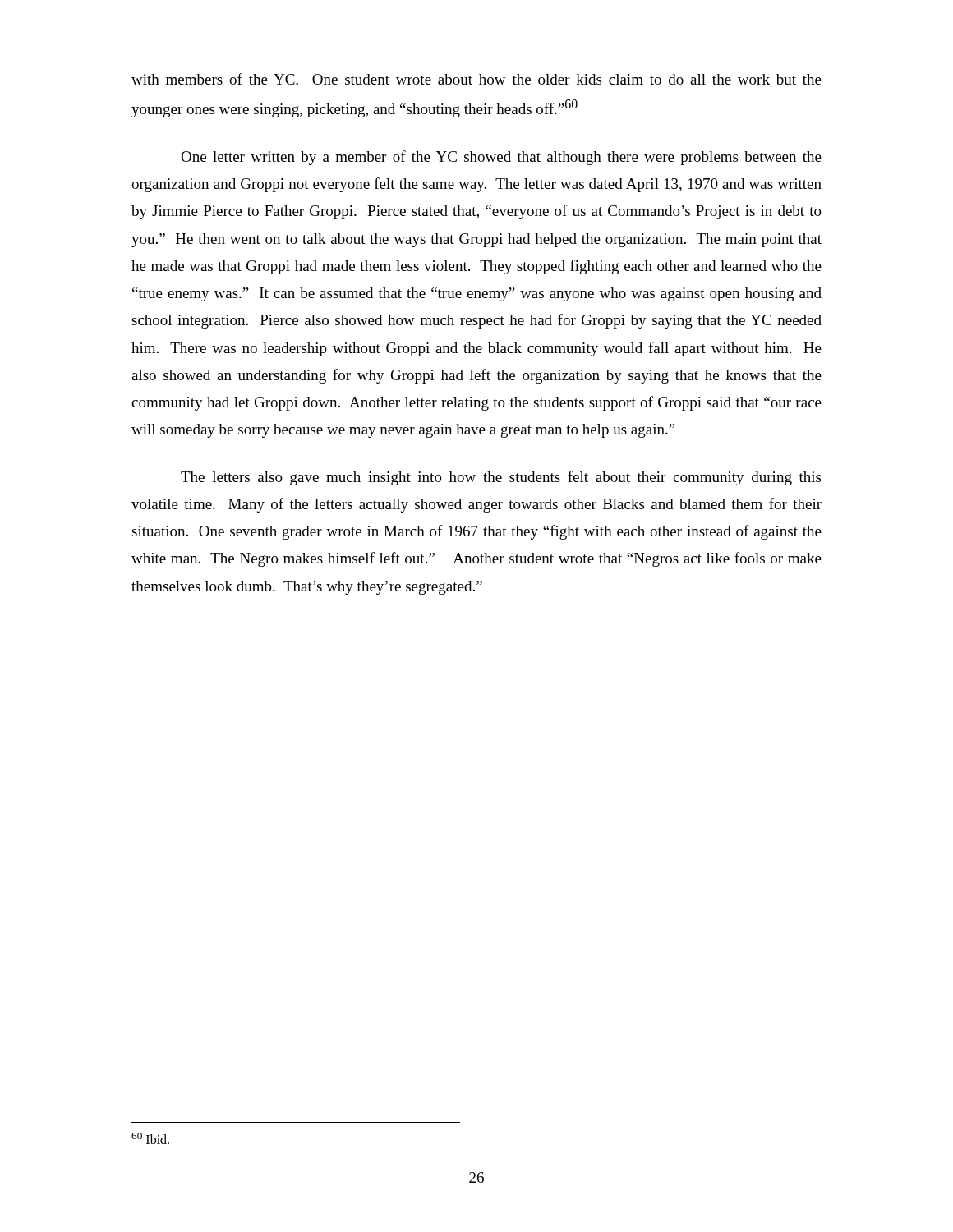Select the text block that reads "One letter written by a member"
Image resolution: width=953 pixels, height=1232 pixels.
[x=476, y=293]
